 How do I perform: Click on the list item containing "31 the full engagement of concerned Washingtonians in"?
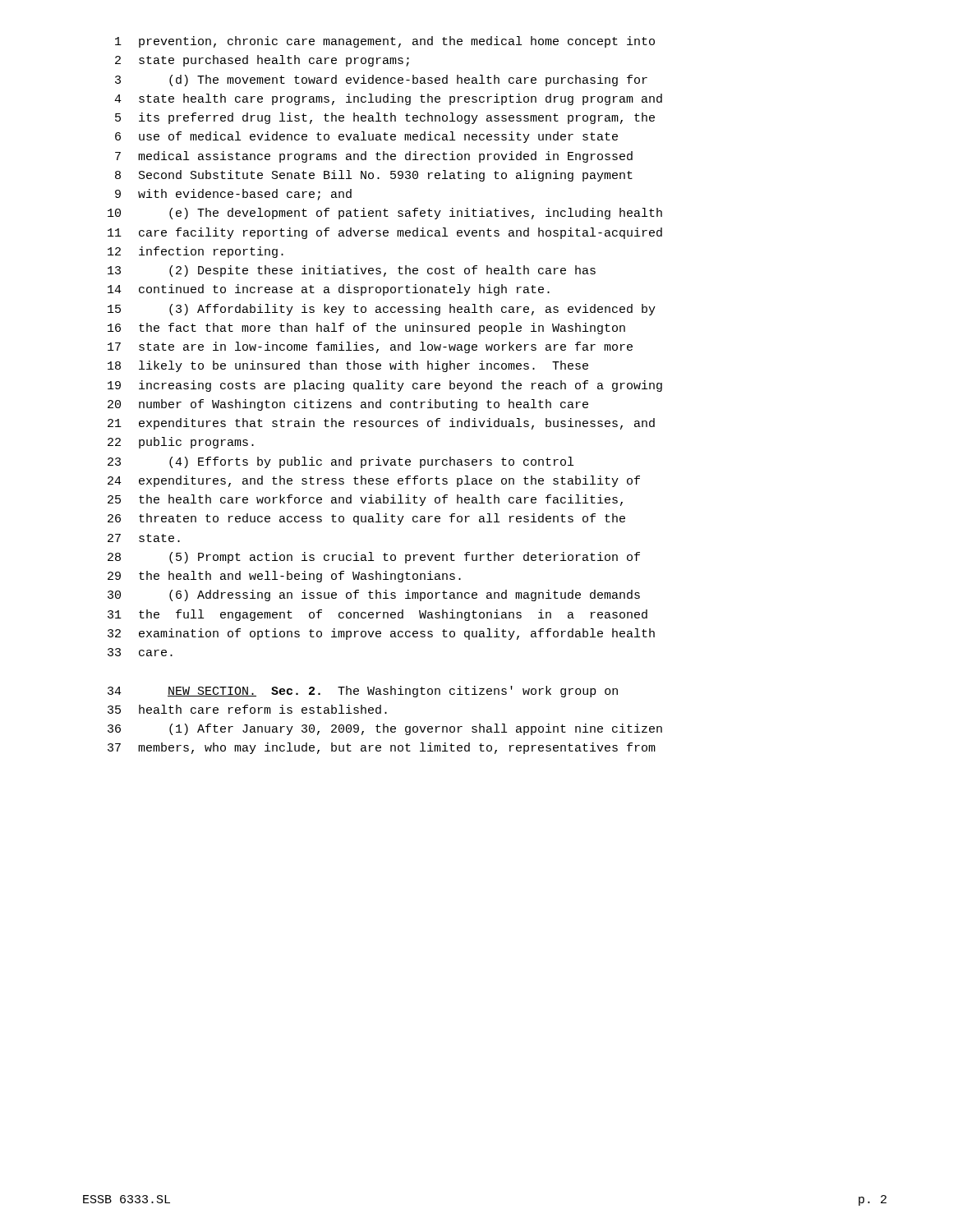pos(485,615)
